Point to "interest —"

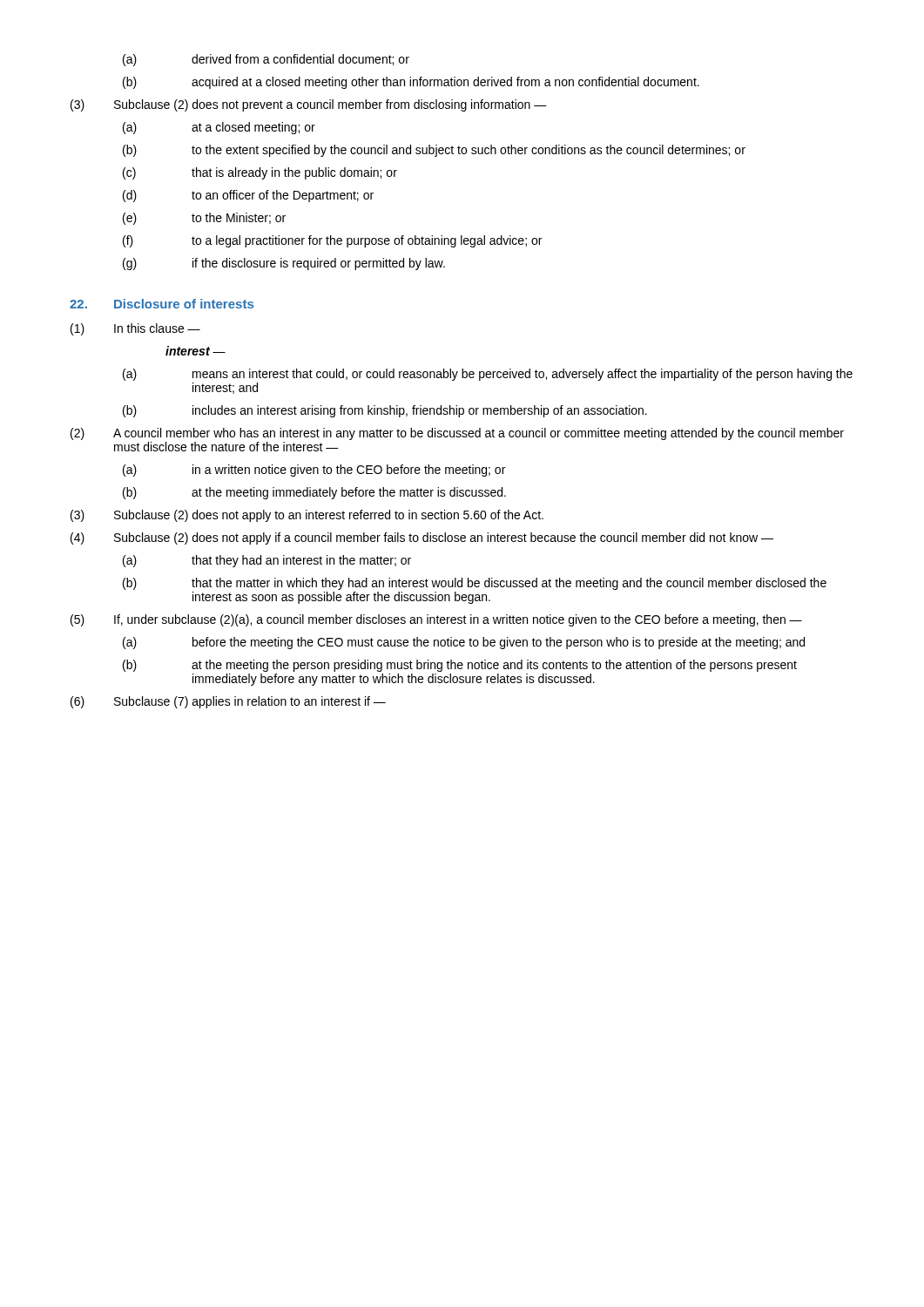195,351
